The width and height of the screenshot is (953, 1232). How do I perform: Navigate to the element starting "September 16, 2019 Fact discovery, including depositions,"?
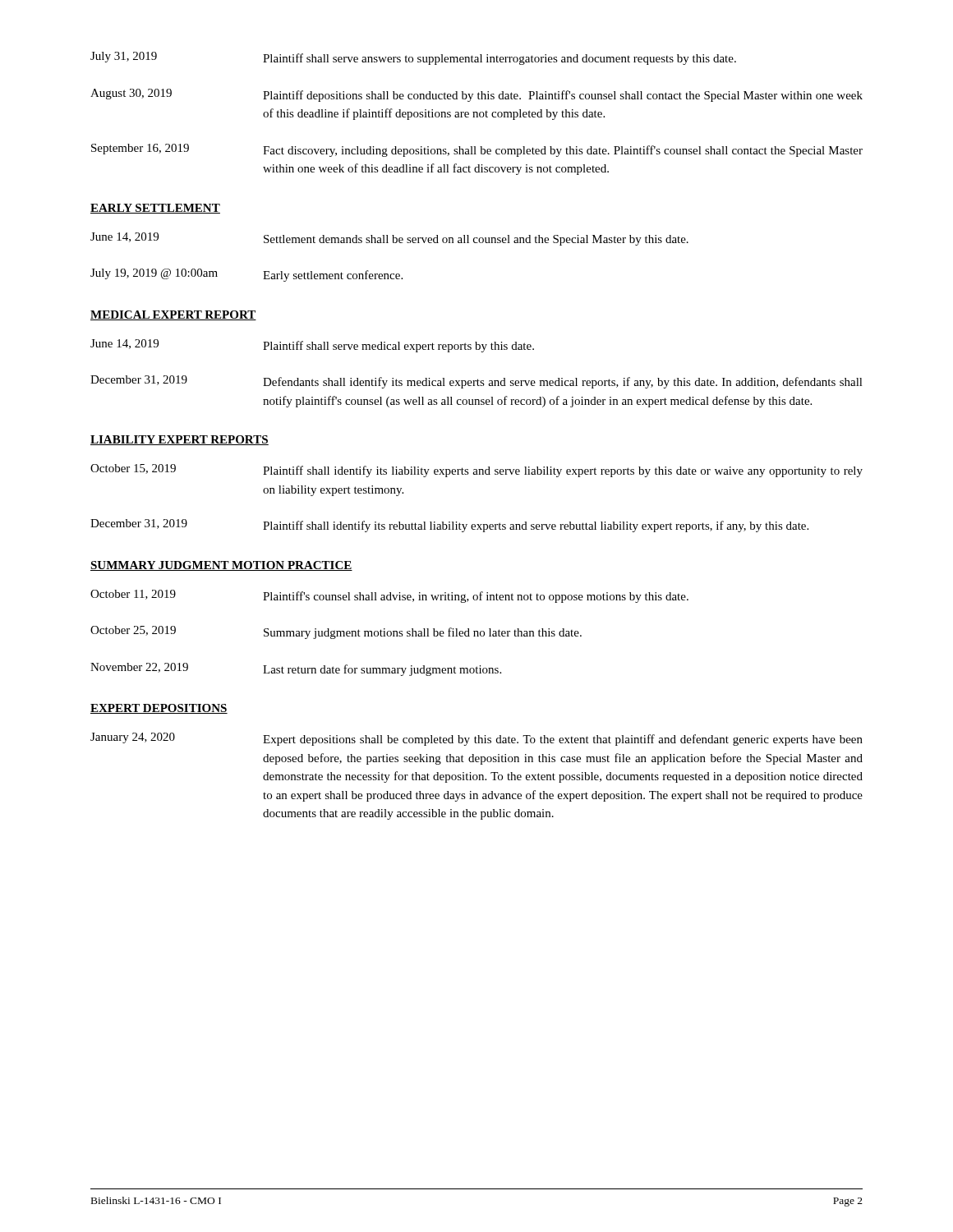pyautogui.click(x=476, y=159)
